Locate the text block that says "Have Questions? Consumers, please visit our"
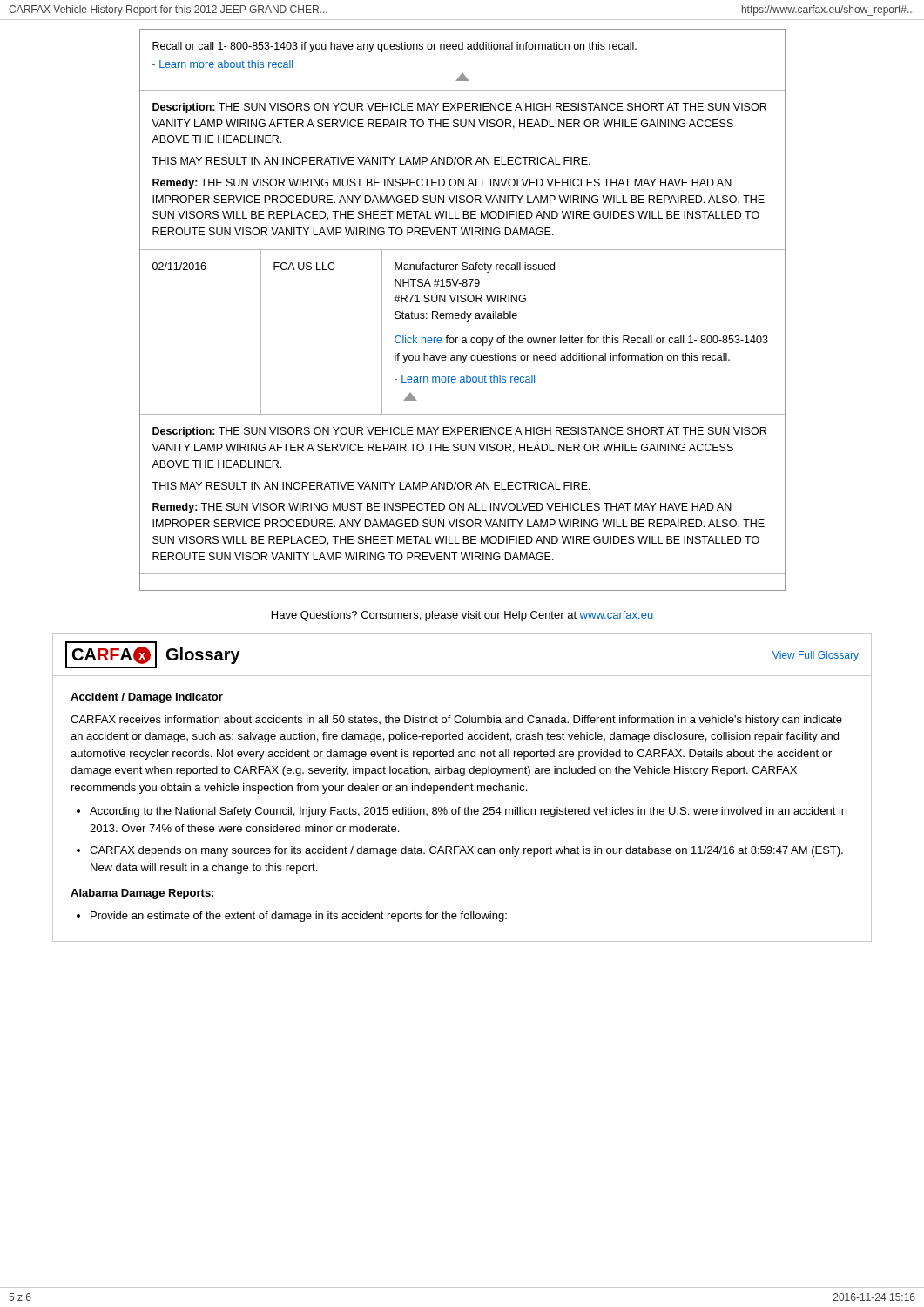The width and height of the screenshot is (924, 1307). tap(462, 615)
